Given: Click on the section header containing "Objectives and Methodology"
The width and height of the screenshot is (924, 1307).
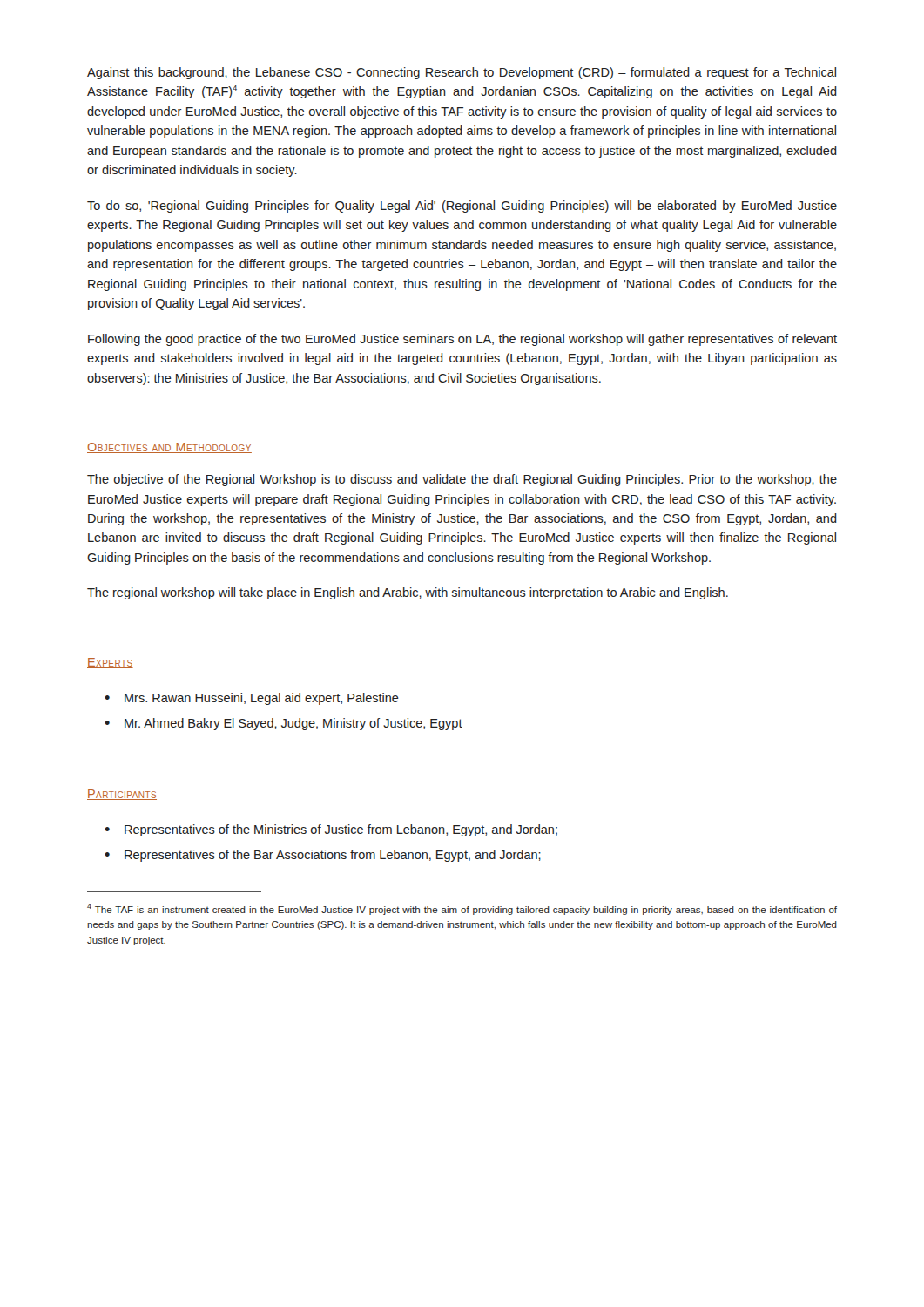Looking at the screenshot, I should pyautogui.click(x=169, y=447).
